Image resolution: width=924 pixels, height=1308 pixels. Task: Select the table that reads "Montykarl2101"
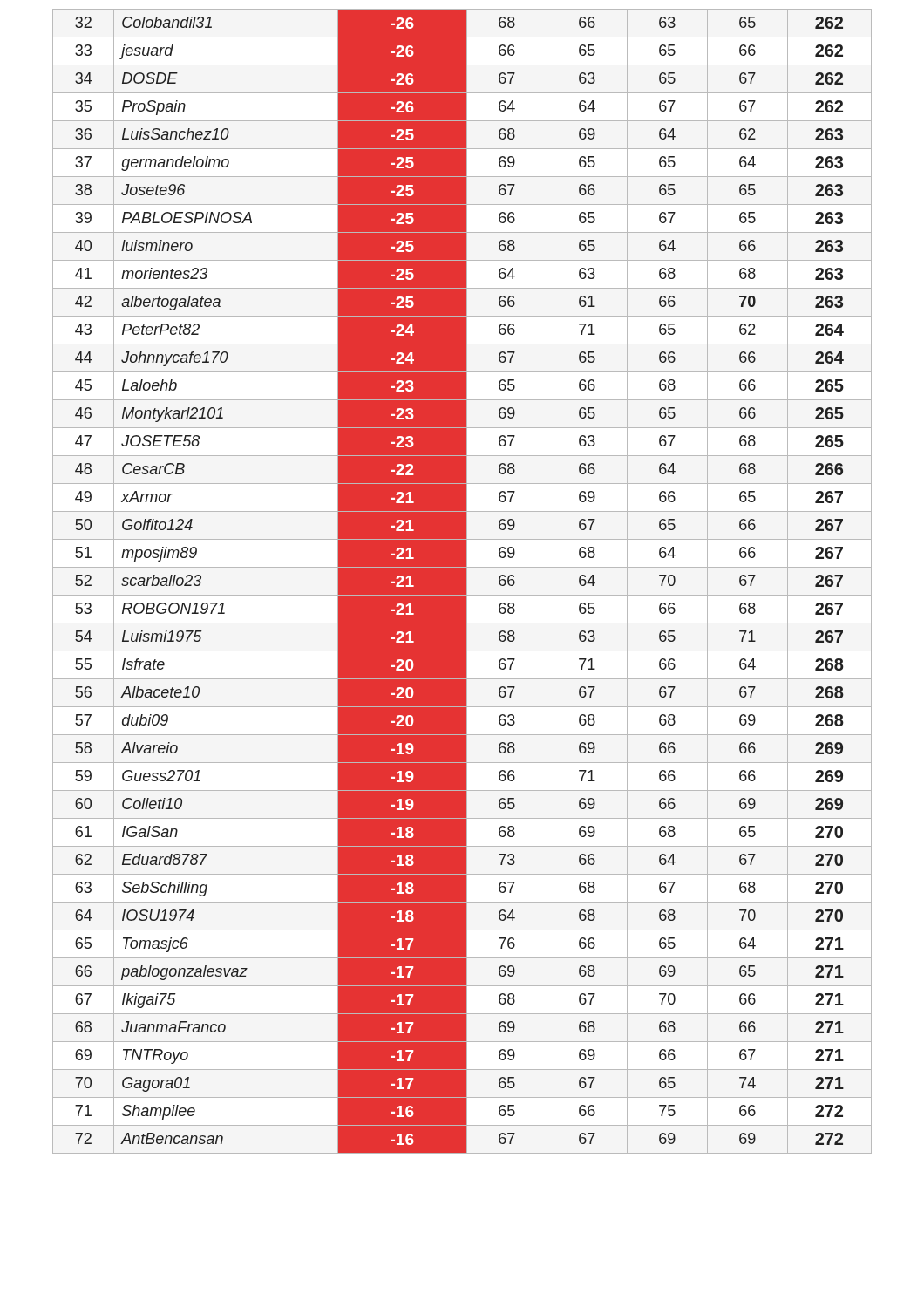coord(462,581)
